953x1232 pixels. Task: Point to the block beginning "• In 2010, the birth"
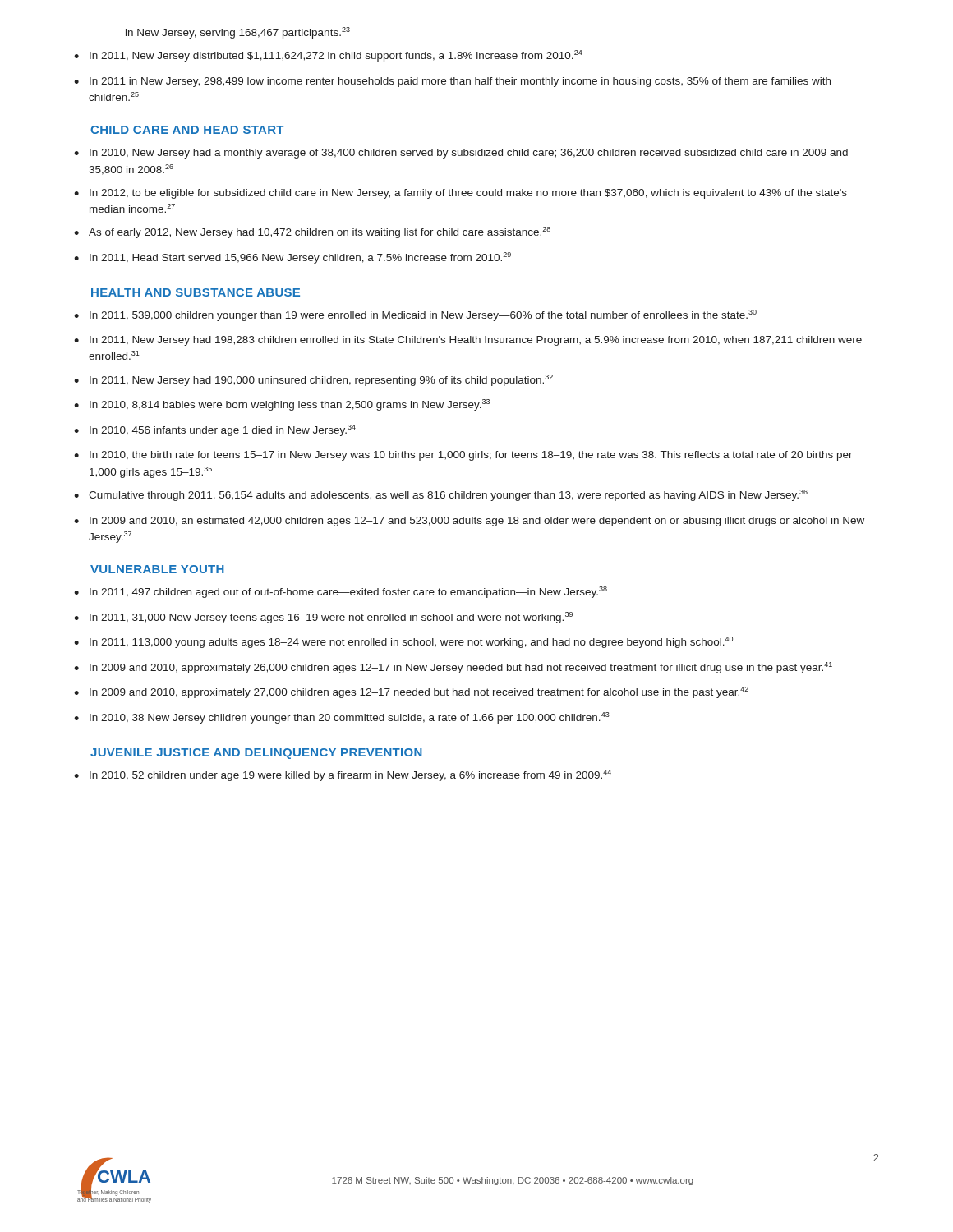tap(476, 464)
